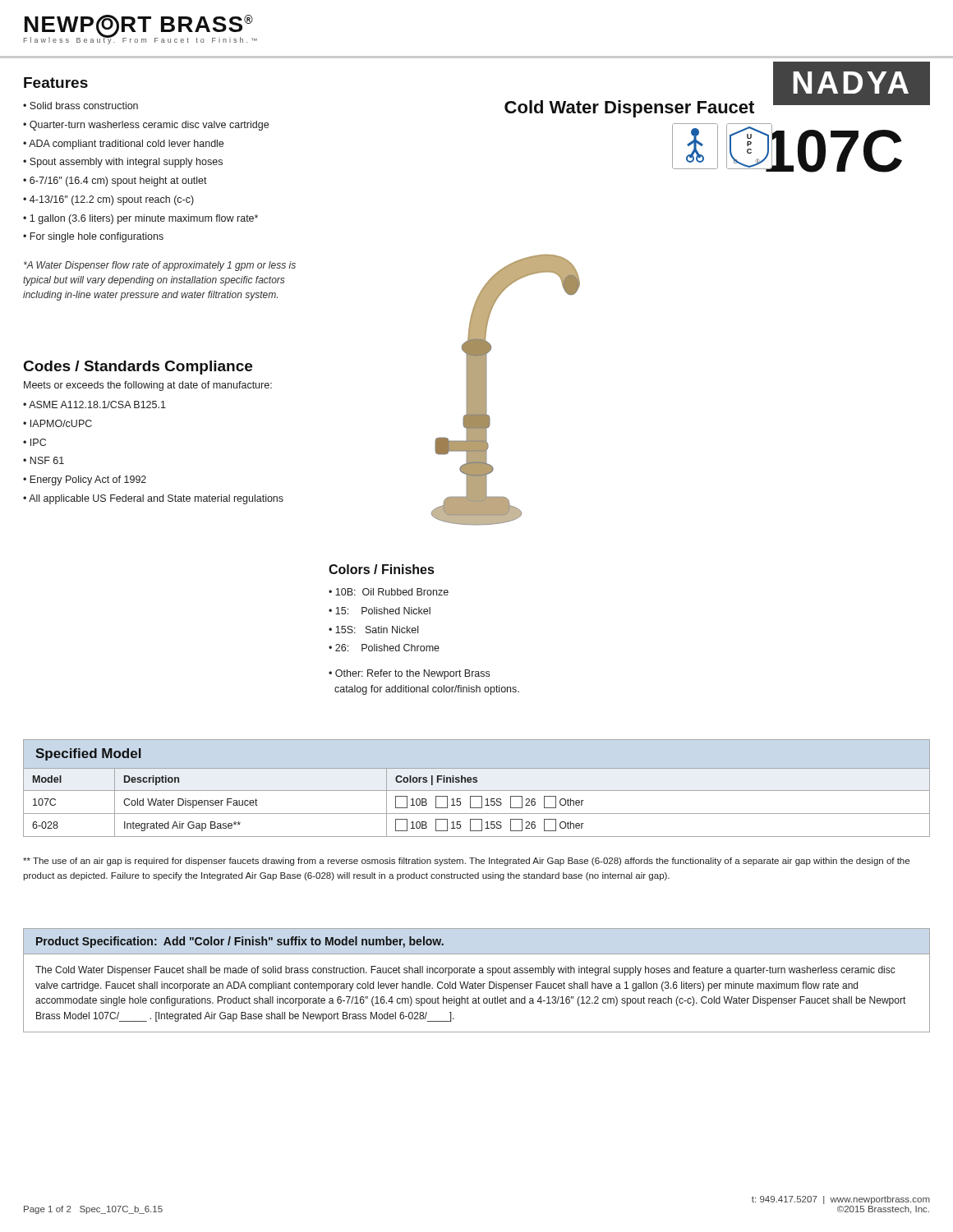Find the element starting "15S: Satin Nickel"
953x1232 pixels.
[377, 630]
